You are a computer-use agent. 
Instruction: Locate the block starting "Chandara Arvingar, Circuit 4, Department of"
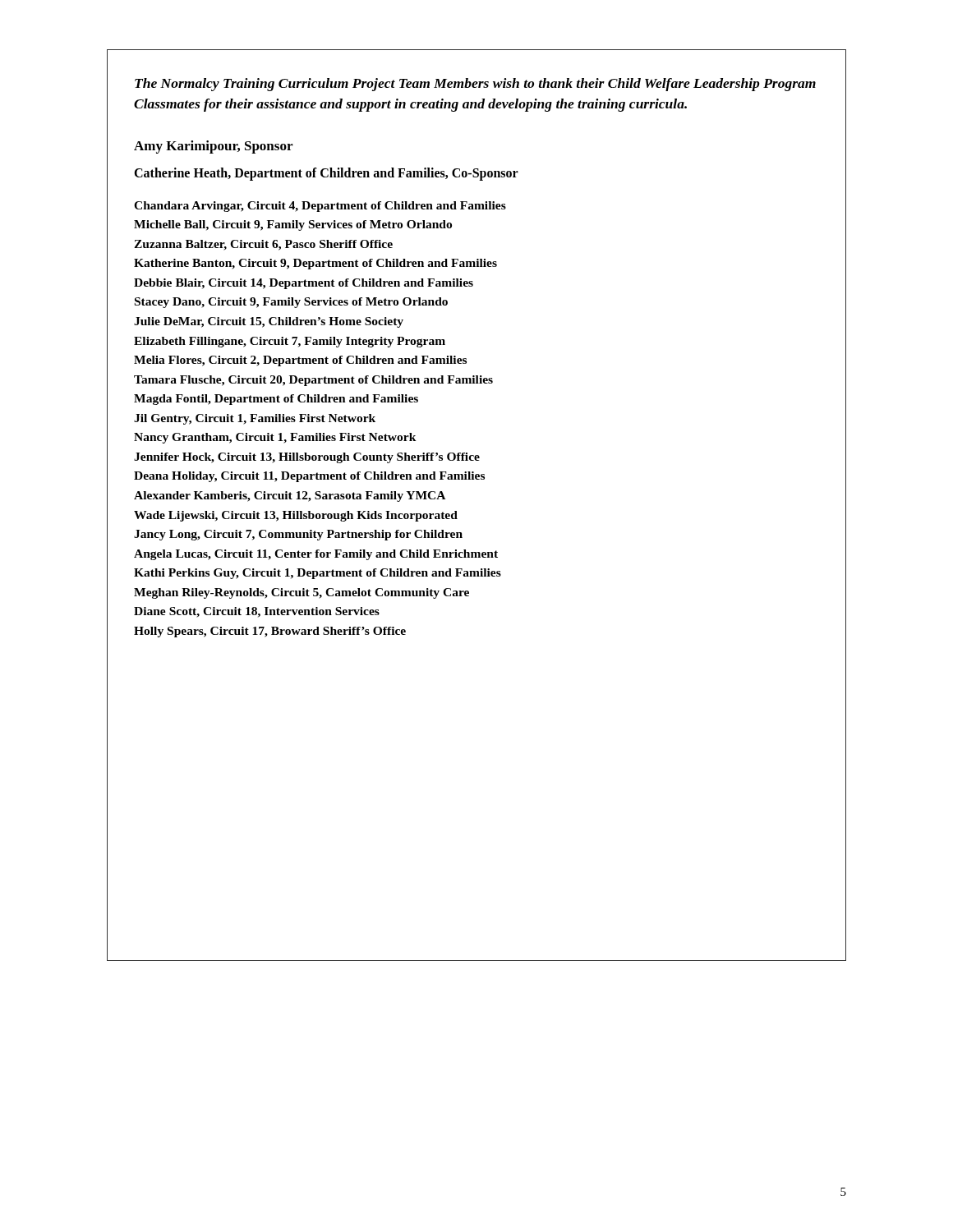coord(320,205)
